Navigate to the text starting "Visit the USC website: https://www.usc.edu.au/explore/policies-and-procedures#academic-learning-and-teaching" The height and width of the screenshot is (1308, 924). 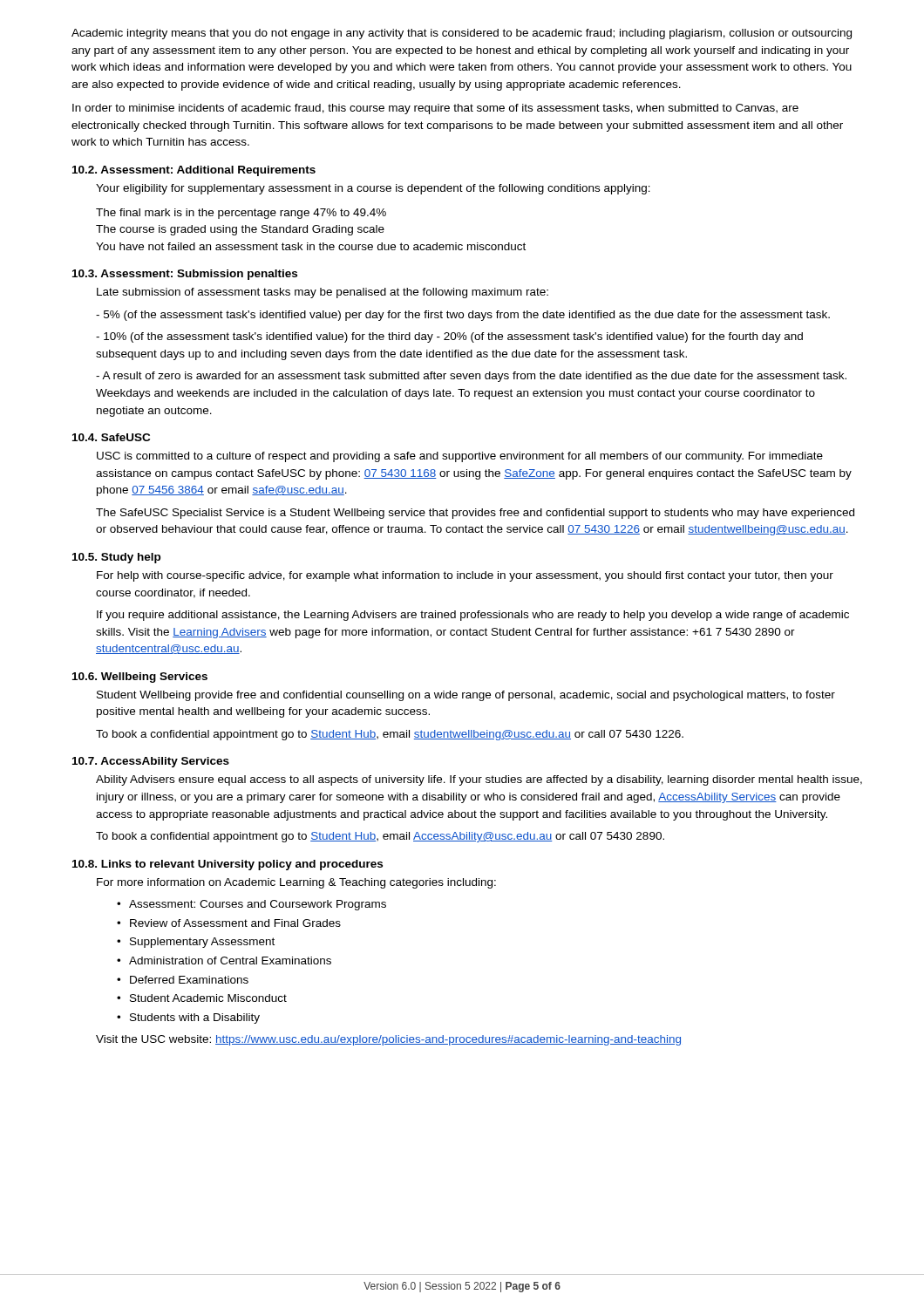(x=480, y=1039)
